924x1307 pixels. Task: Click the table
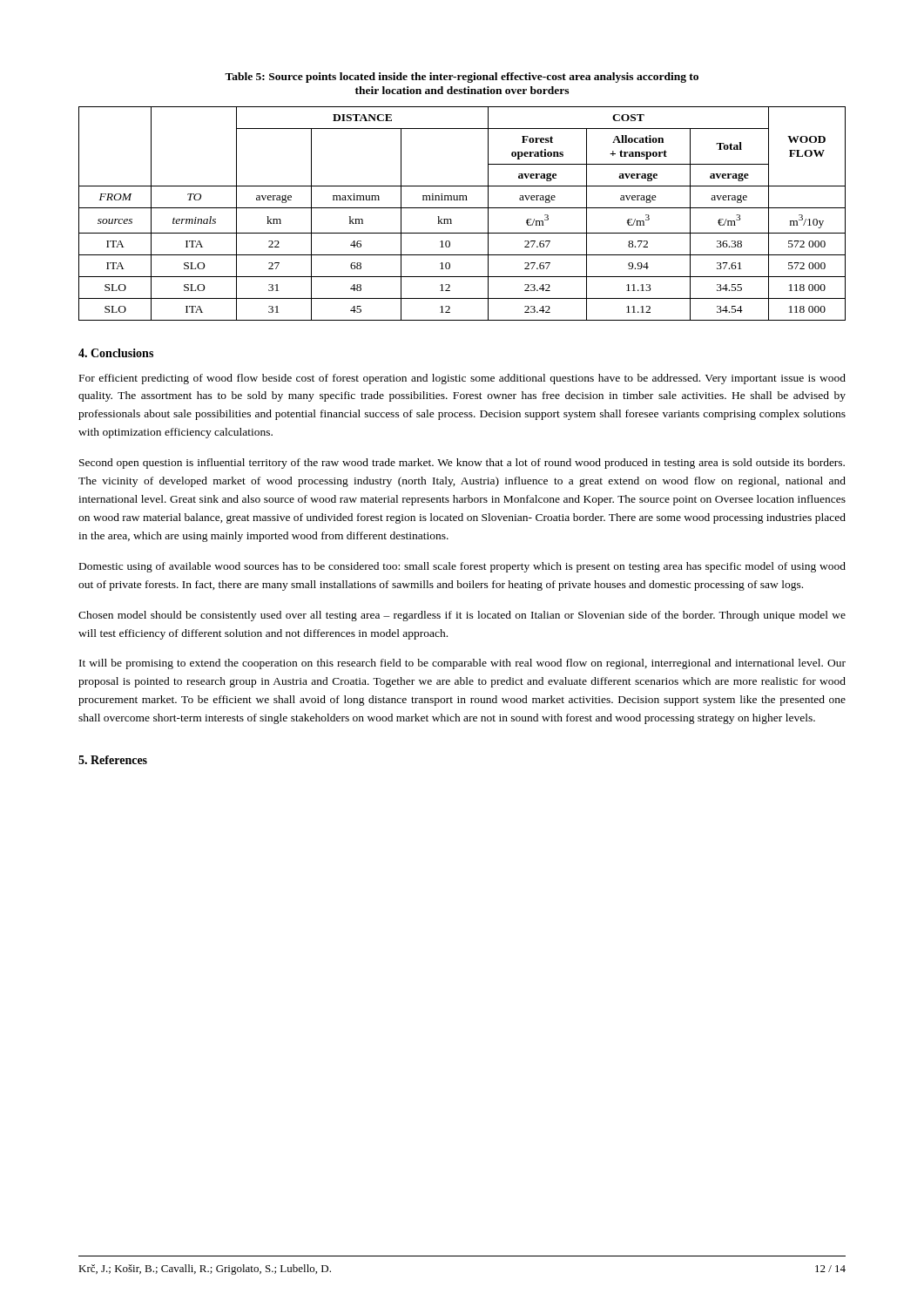[x=462, y=213]
